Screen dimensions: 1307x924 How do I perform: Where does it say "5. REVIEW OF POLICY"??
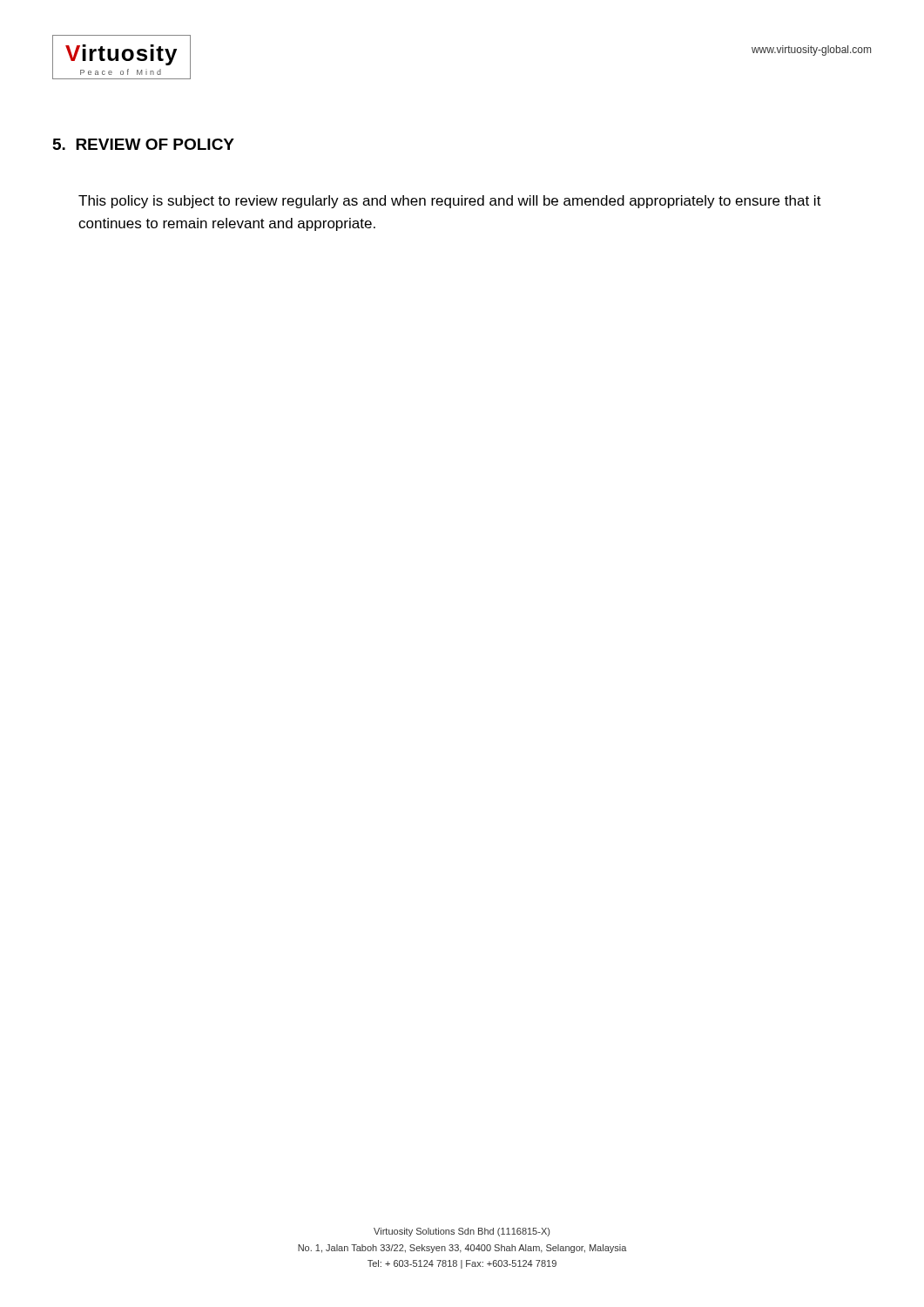tap(143, 144)
